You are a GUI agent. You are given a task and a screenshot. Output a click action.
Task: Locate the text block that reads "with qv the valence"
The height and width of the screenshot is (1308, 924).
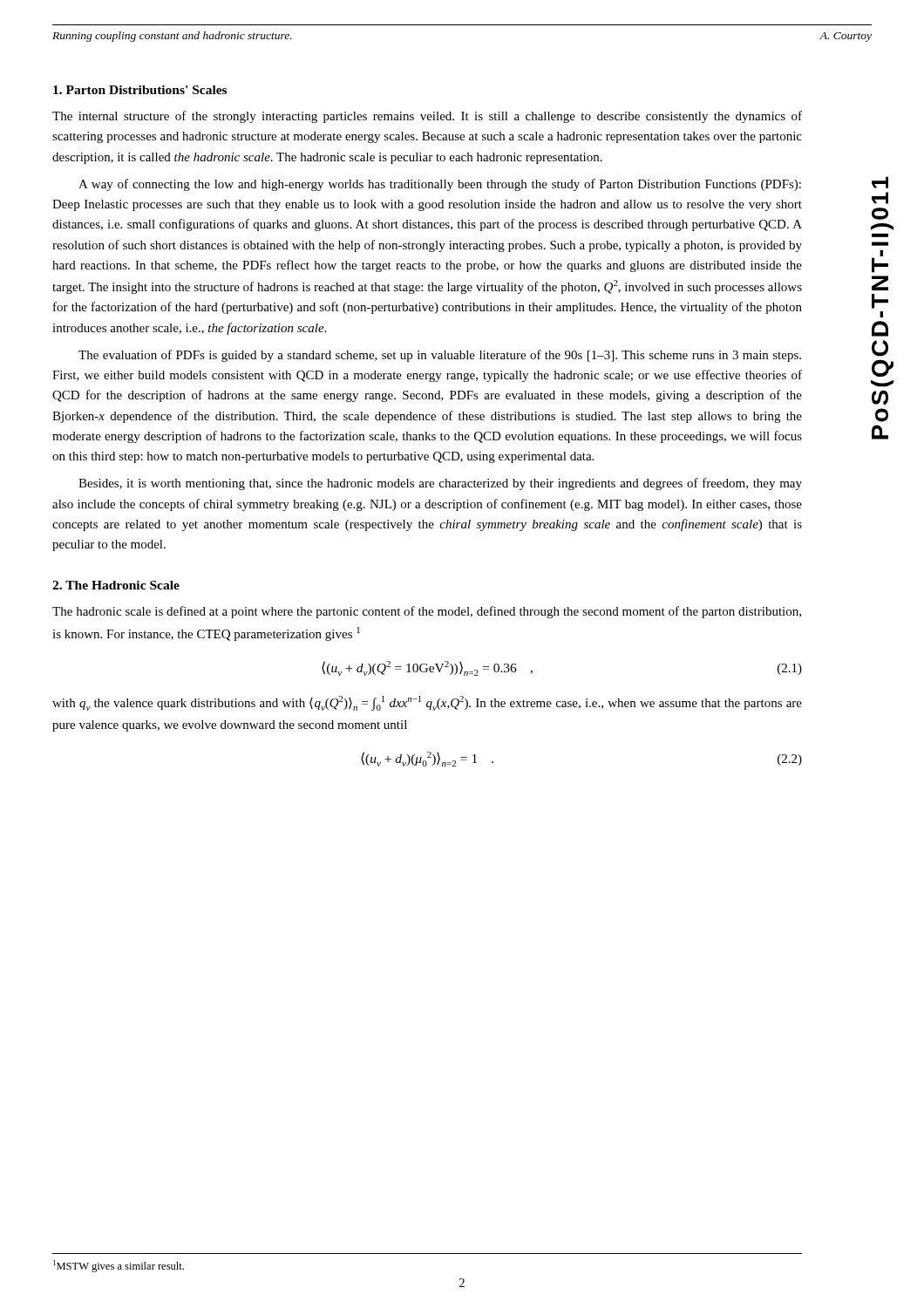pyautogui.click(x=427, y=712)
